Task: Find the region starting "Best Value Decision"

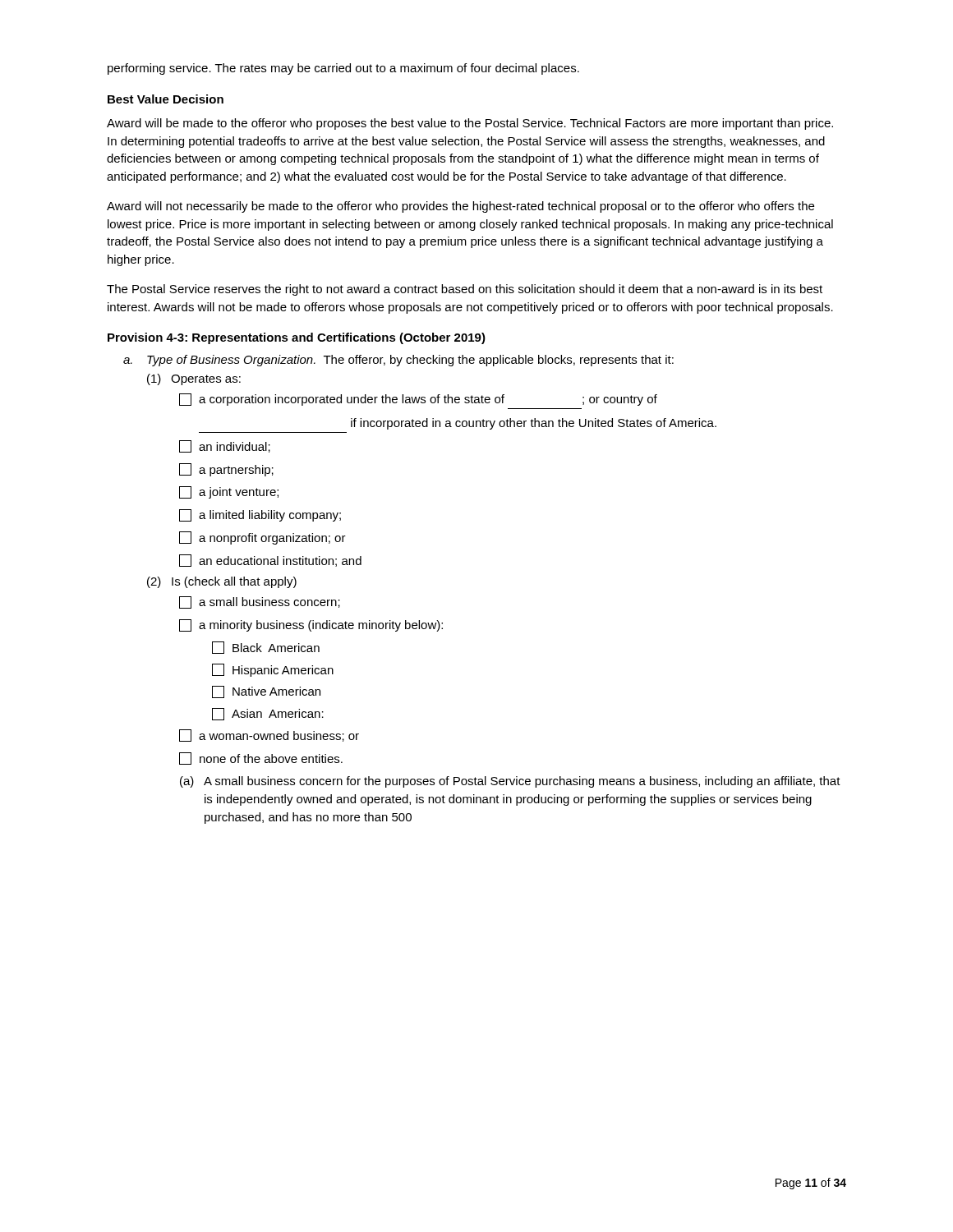Action: point(165,99)
